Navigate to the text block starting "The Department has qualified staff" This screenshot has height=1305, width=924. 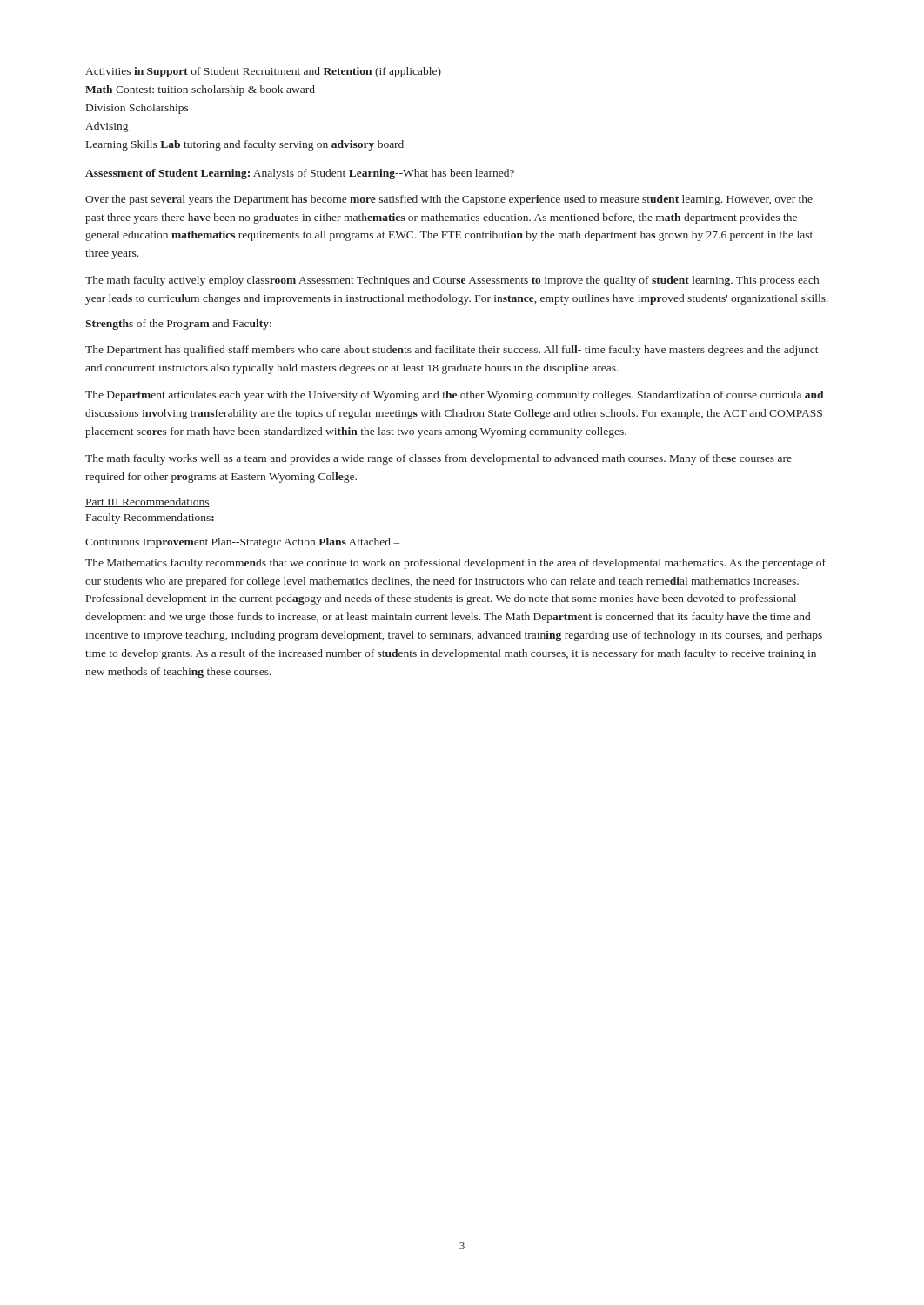tap(452, 359)
